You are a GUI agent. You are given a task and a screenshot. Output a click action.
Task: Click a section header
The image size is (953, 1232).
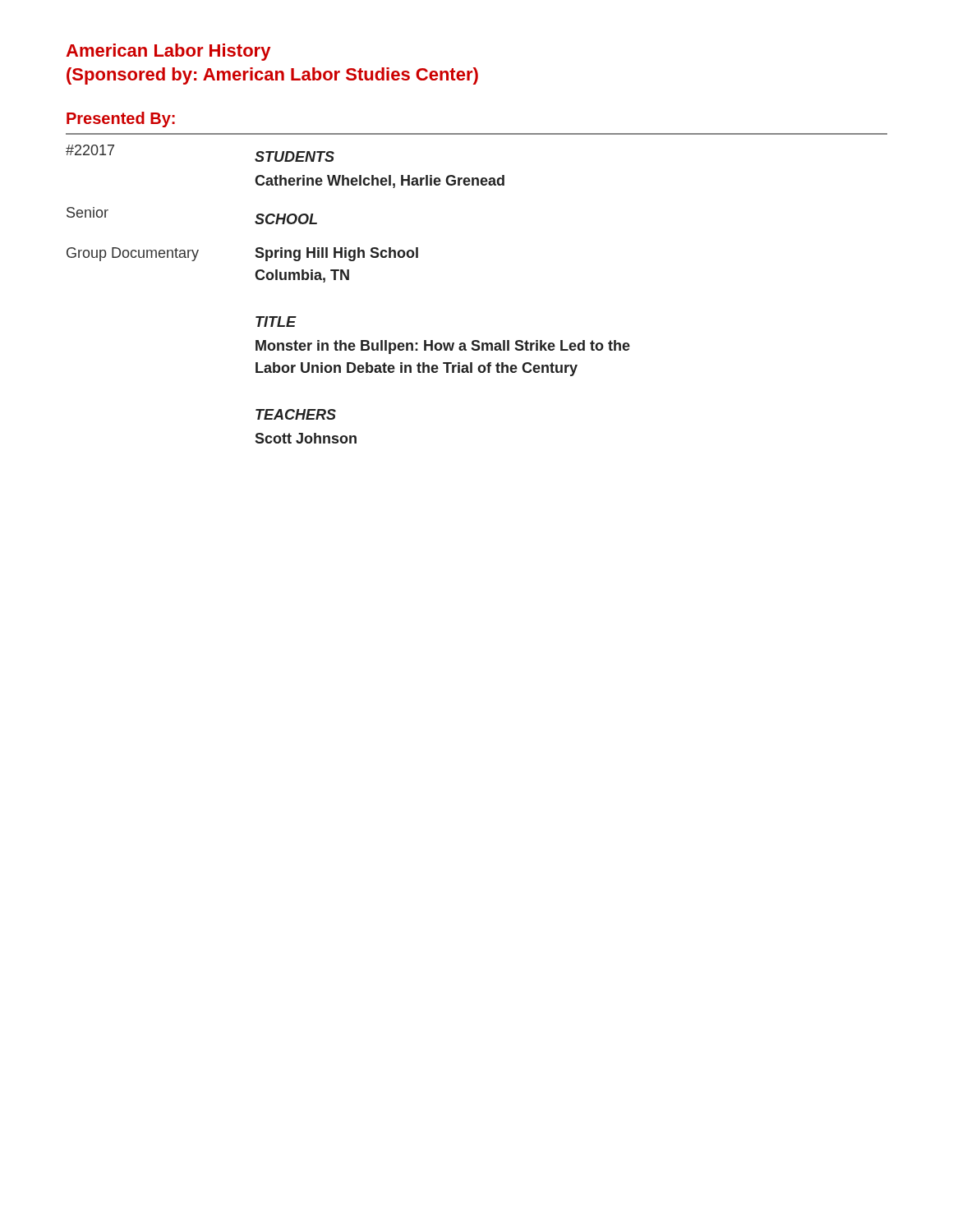tap(476, 122)
